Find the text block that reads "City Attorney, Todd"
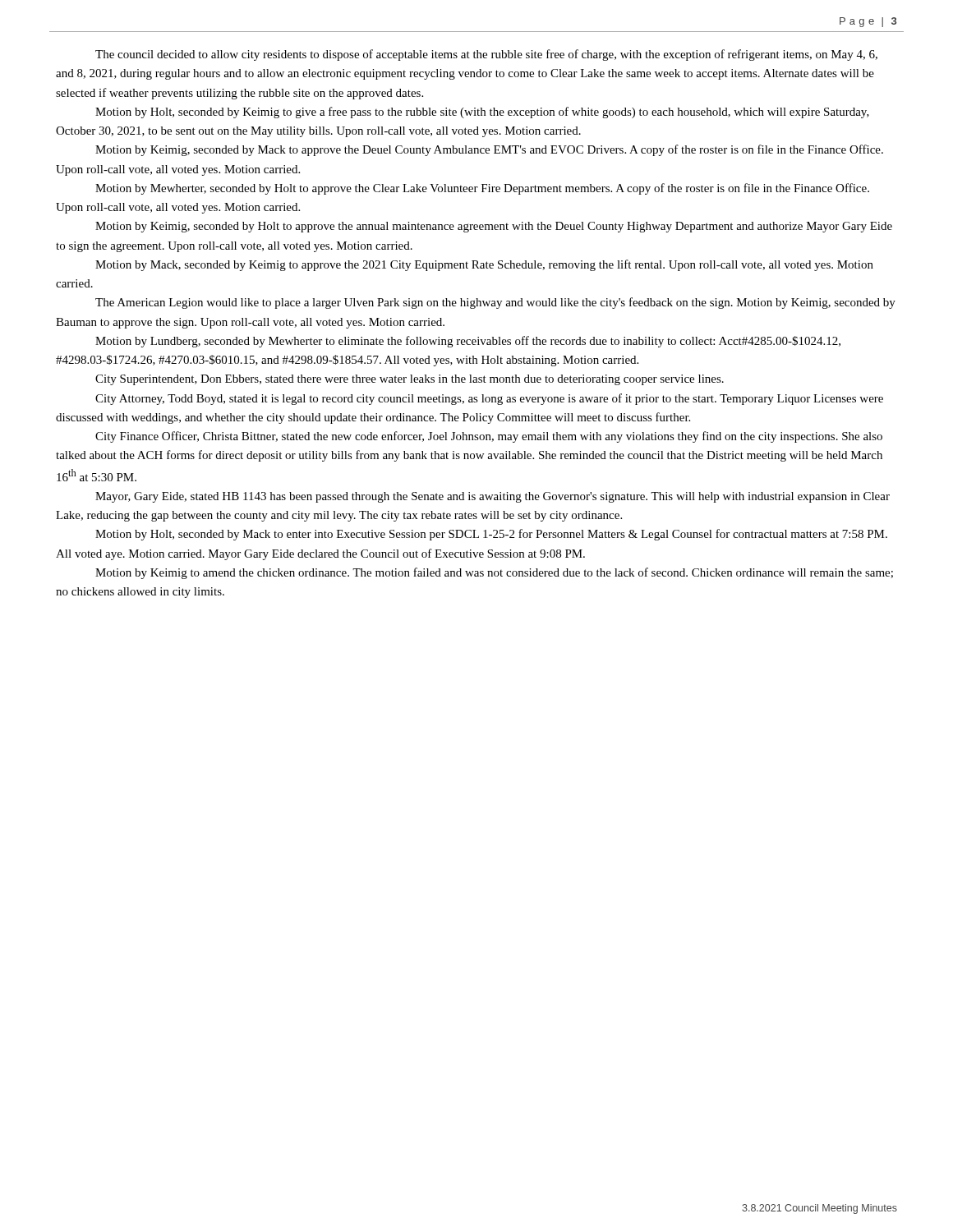The height and width of the screenshot is (1232, 953). (476, 408)
